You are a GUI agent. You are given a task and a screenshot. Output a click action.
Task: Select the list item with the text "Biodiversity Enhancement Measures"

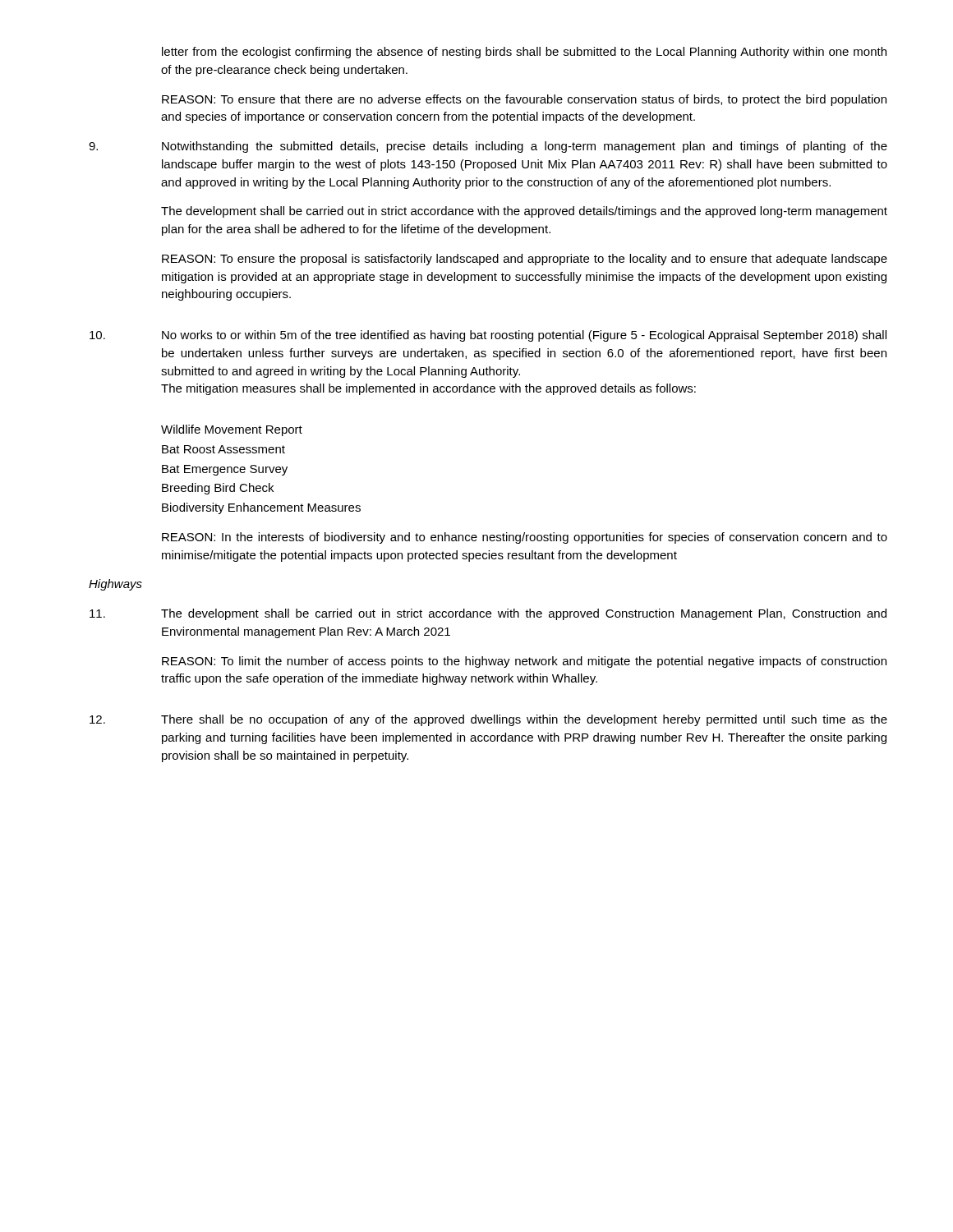[261, 507]
